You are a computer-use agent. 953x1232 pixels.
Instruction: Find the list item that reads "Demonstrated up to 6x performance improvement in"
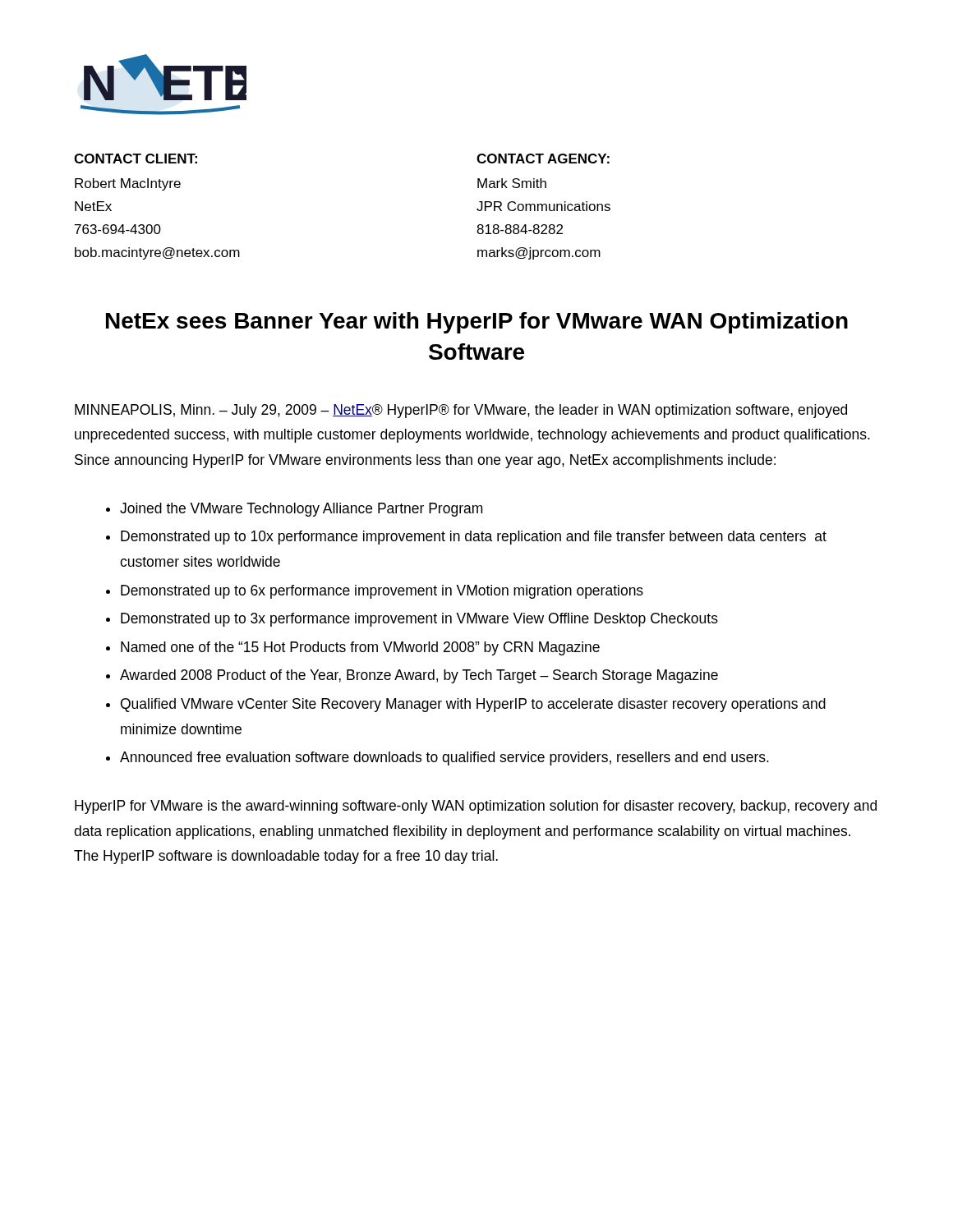click(382, 590)
